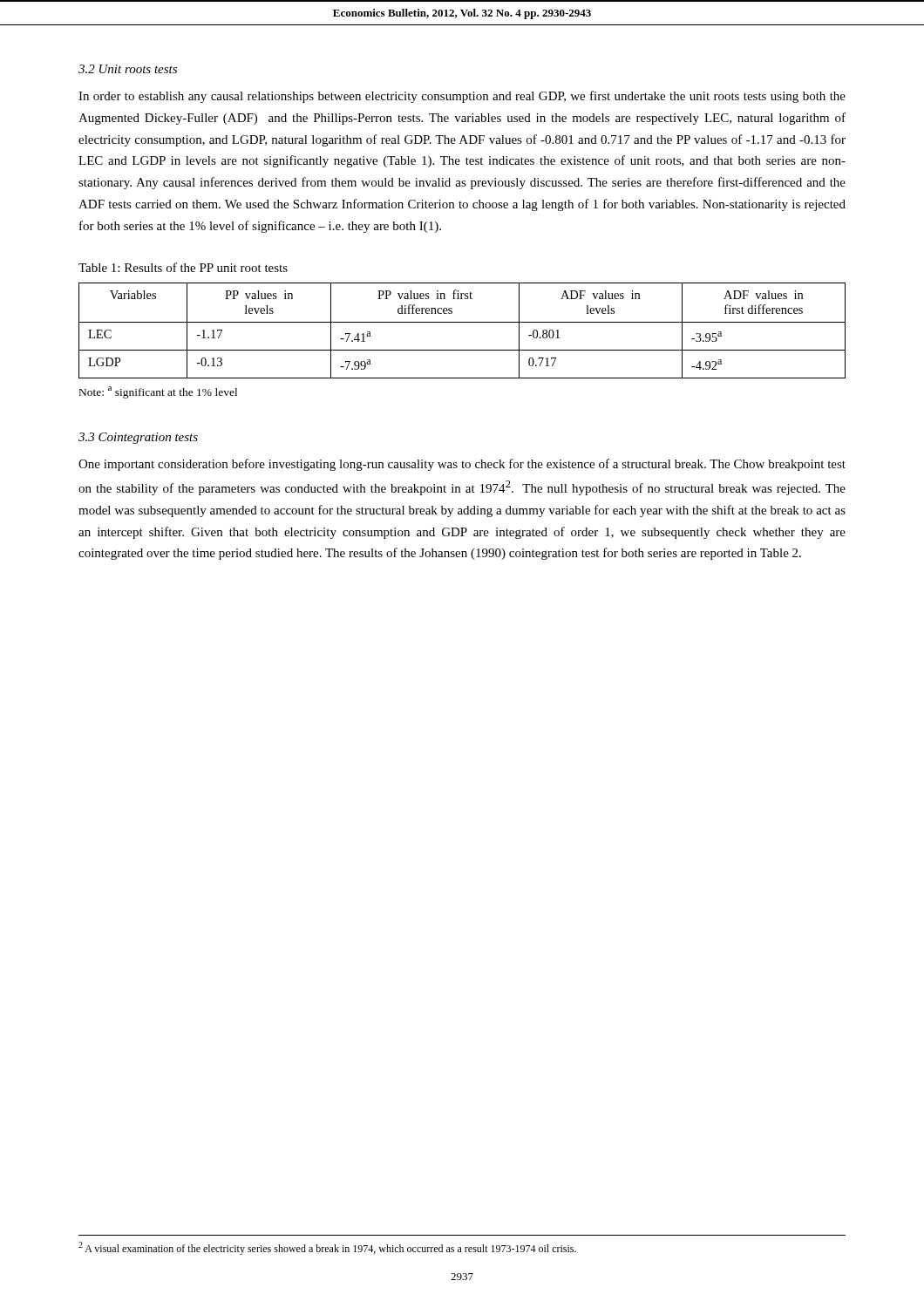The height and width of the screenshot is (1308, 924).
Task: Point to the block beginning "2 A visual examination of the electricity series"
Action: 328,1247
